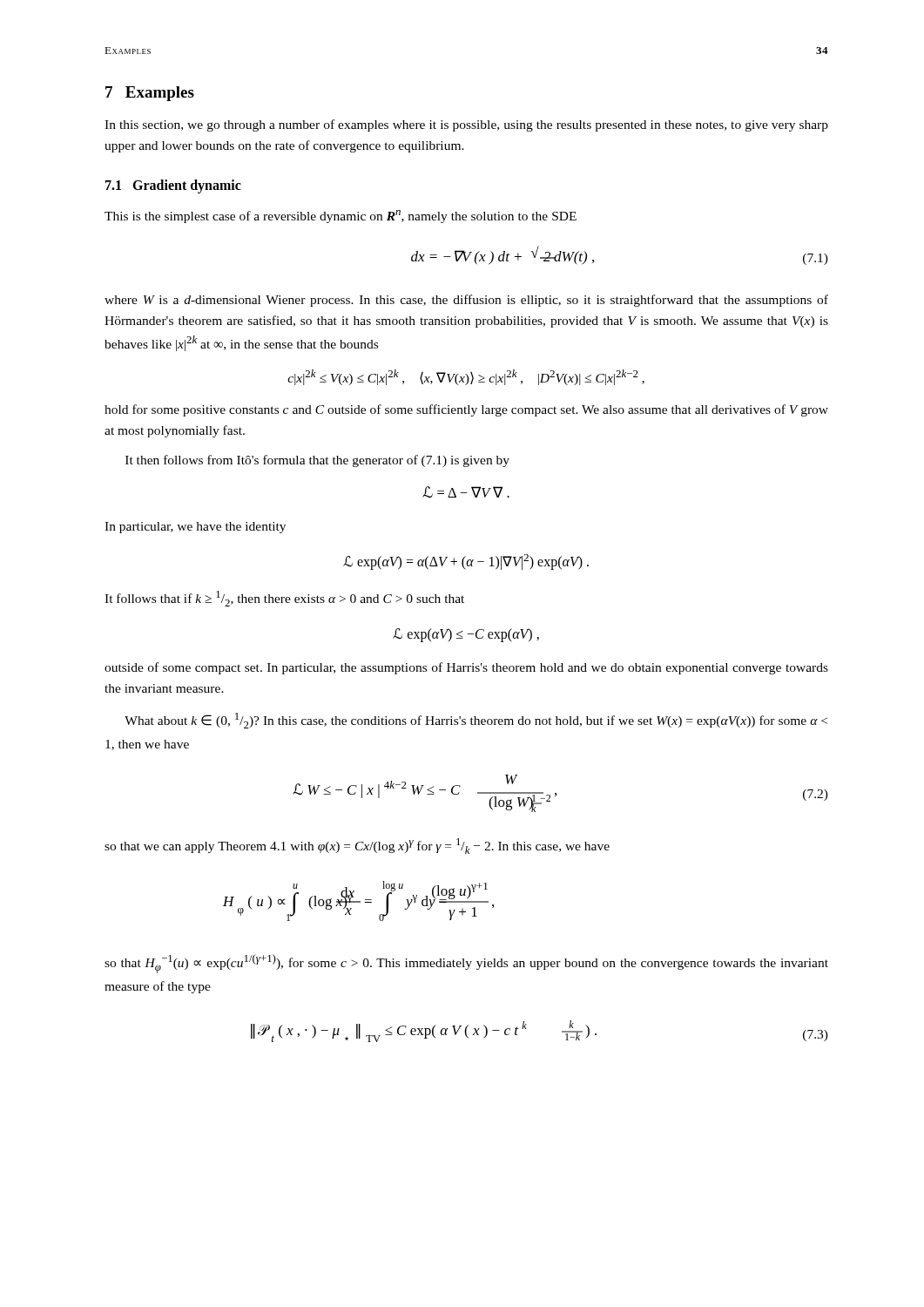
Task: Navigate to the text block starting "dx = −∇V"
Action: pyautogui.click(x=466, y=258)
